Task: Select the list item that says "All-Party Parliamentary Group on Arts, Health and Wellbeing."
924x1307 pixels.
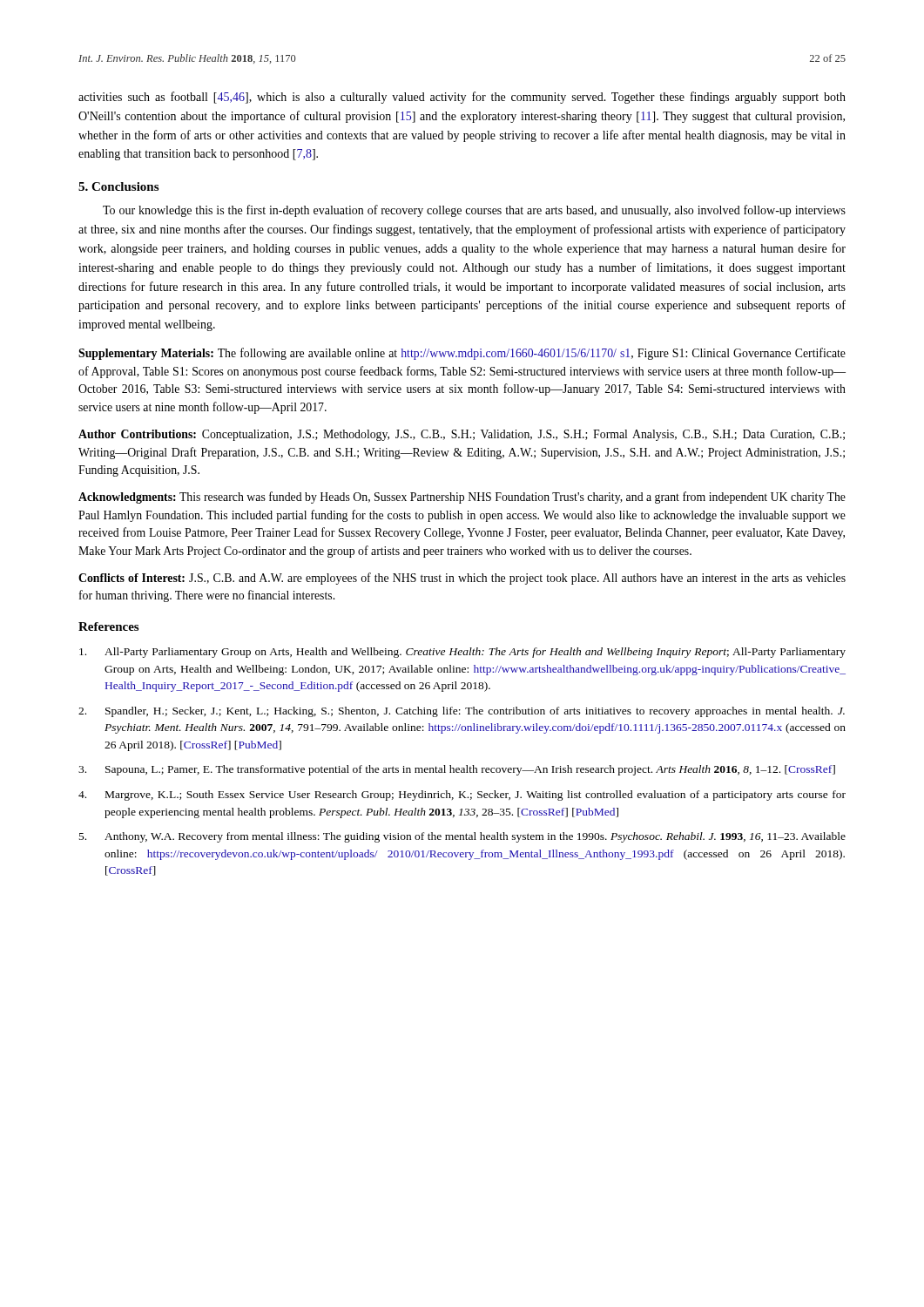Action: 462,669
